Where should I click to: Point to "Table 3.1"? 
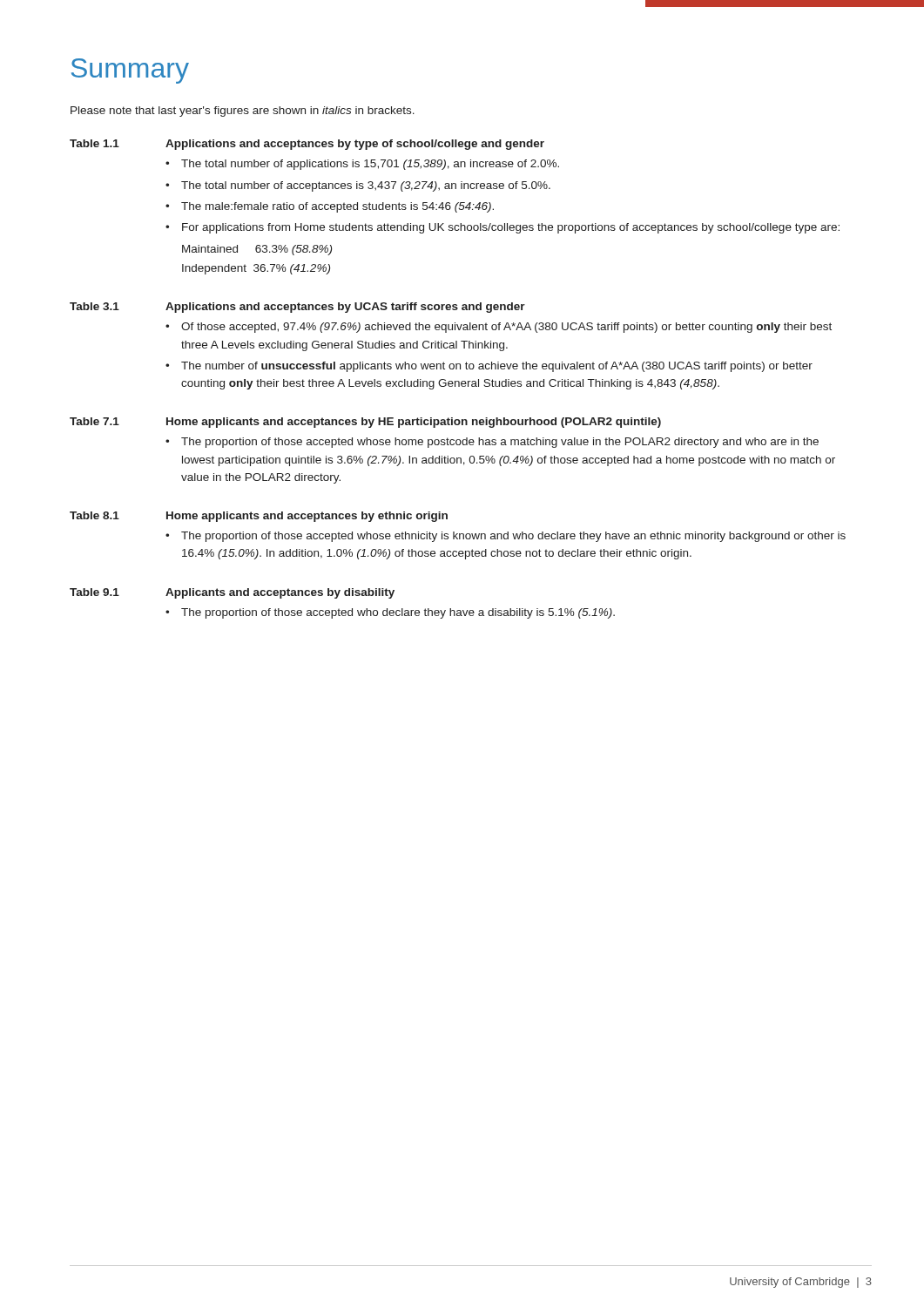click(94, 307)
